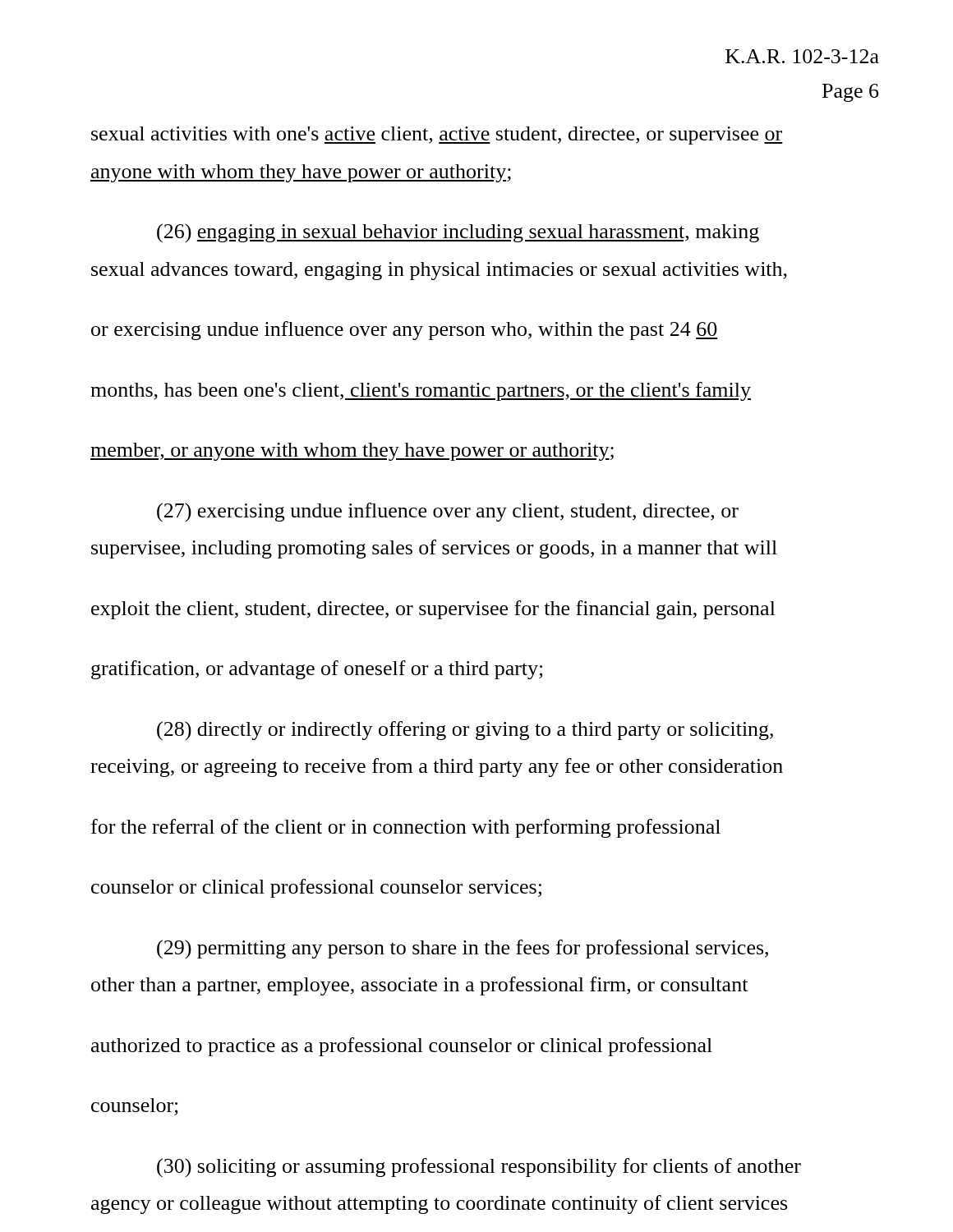
Task: Locate the list item that says "(27) exercising undue"
Action: (448, 513)
